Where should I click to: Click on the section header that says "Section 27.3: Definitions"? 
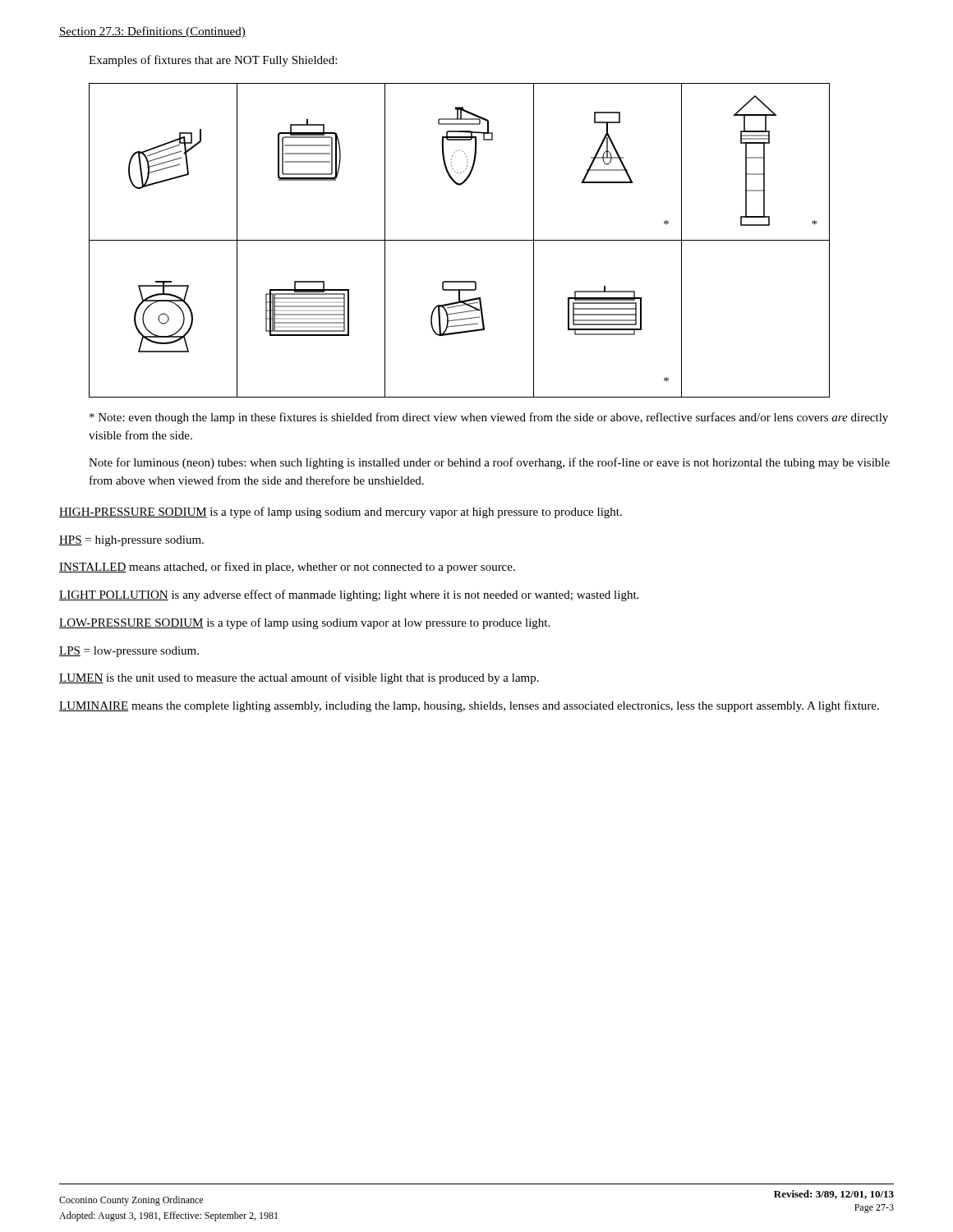point(152,31)
